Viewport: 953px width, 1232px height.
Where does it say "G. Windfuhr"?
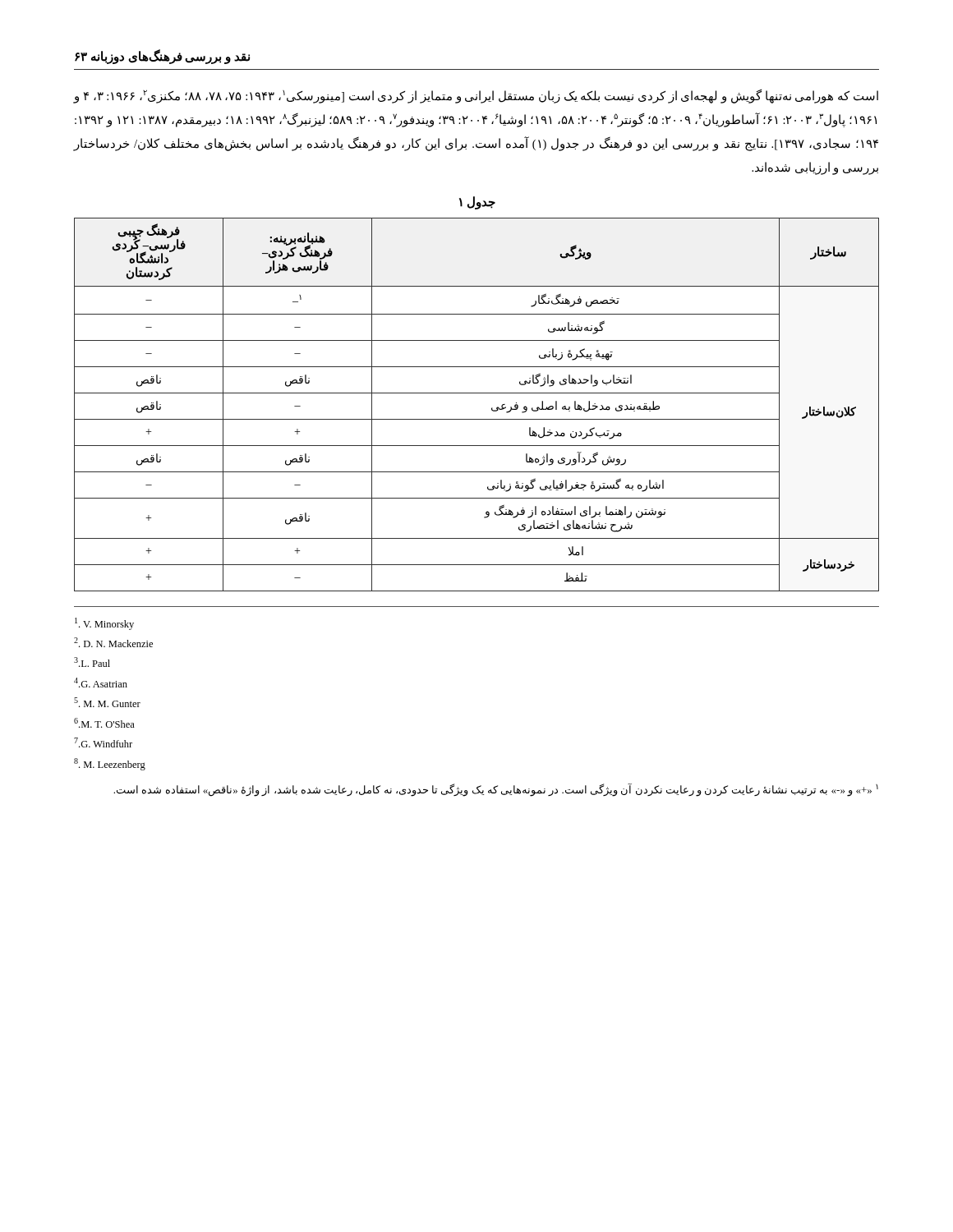point(103,743)
